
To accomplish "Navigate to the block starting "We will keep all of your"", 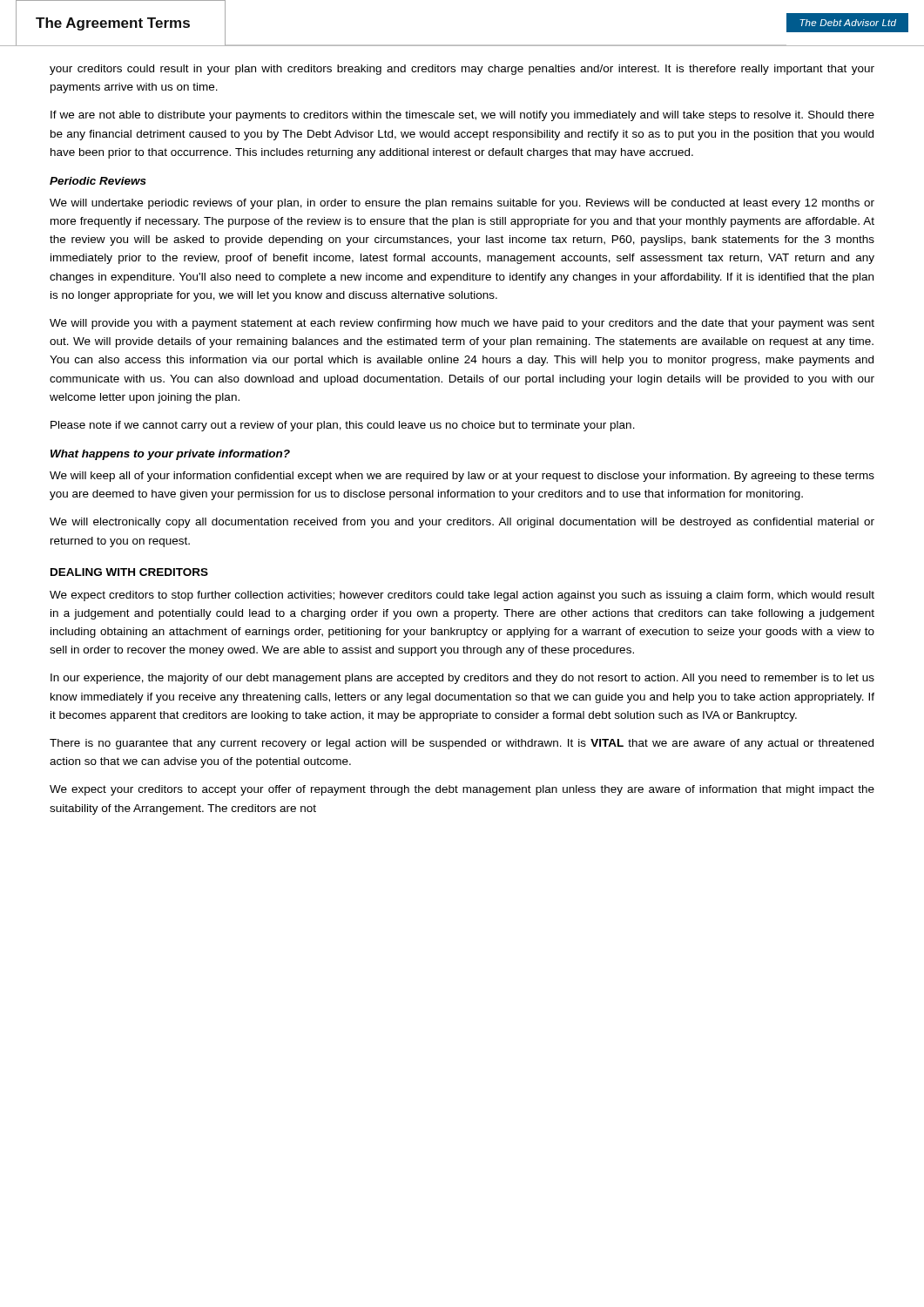I will coord(462,485).
